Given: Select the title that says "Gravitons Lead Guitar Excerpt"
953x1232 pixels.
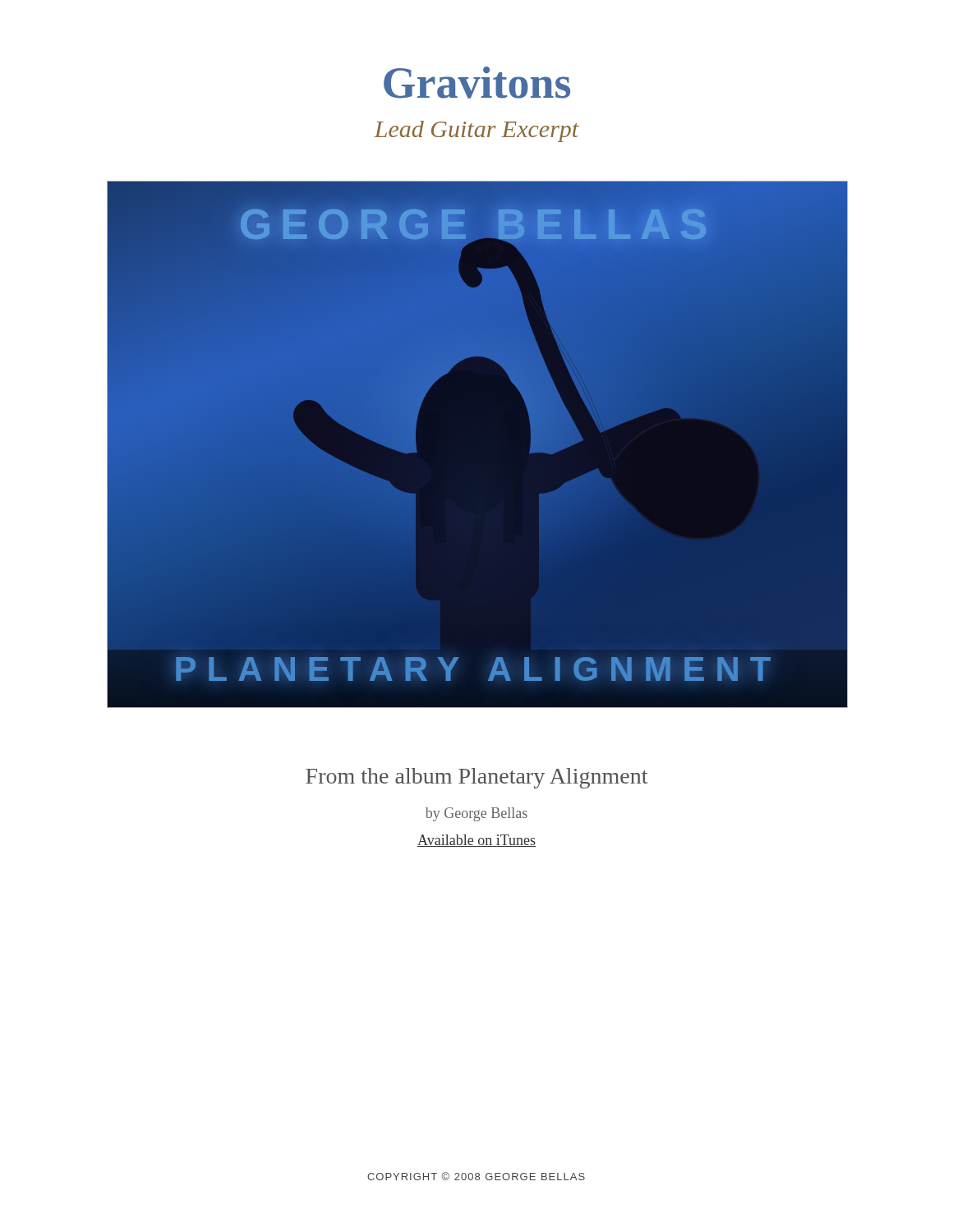Looking at the screenshot, I should pyautogui.click(x=476, y=102).
